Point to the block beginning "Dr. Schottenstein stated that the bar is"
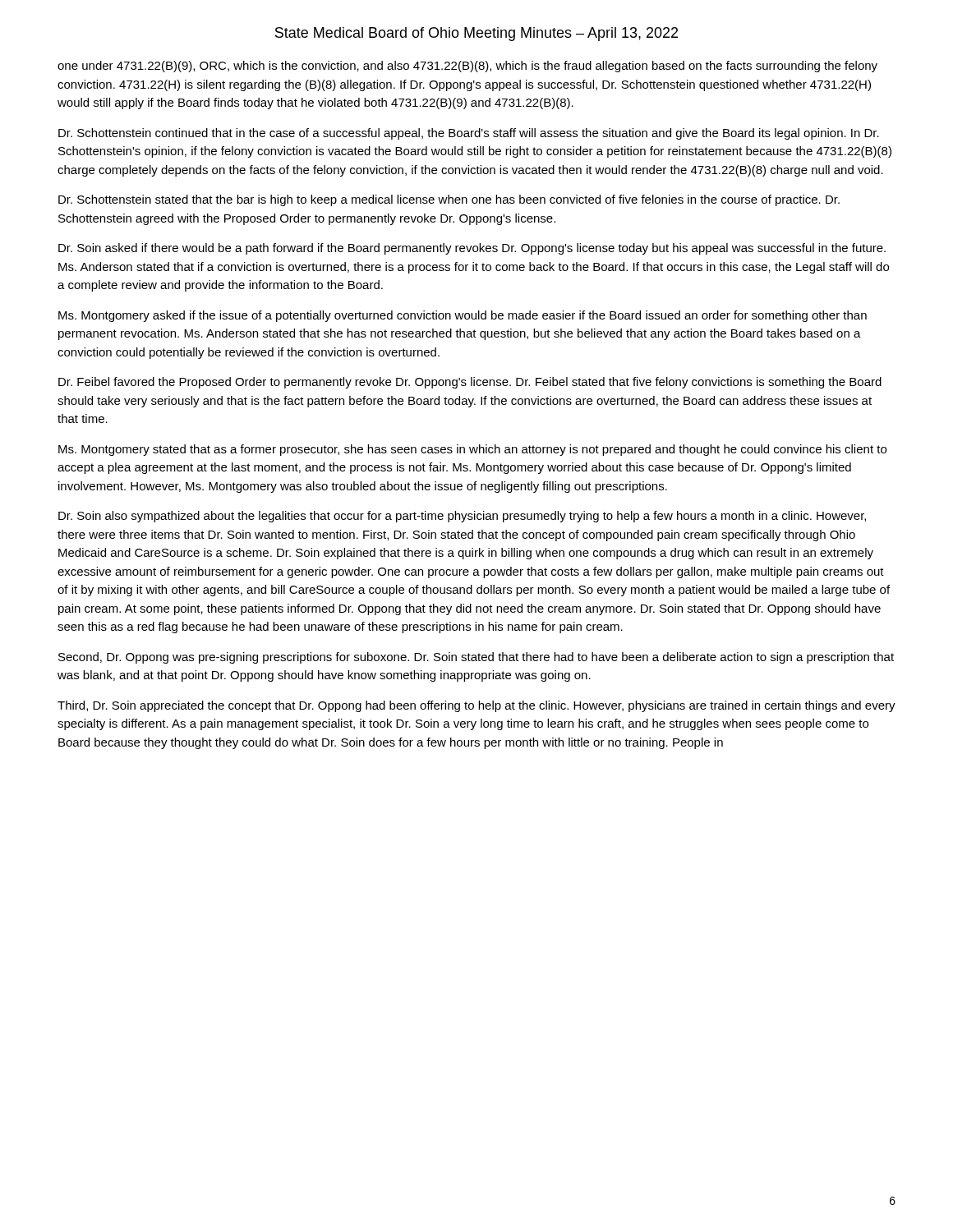The width and height of the screenshot is (953, 1232). [449, 208]
